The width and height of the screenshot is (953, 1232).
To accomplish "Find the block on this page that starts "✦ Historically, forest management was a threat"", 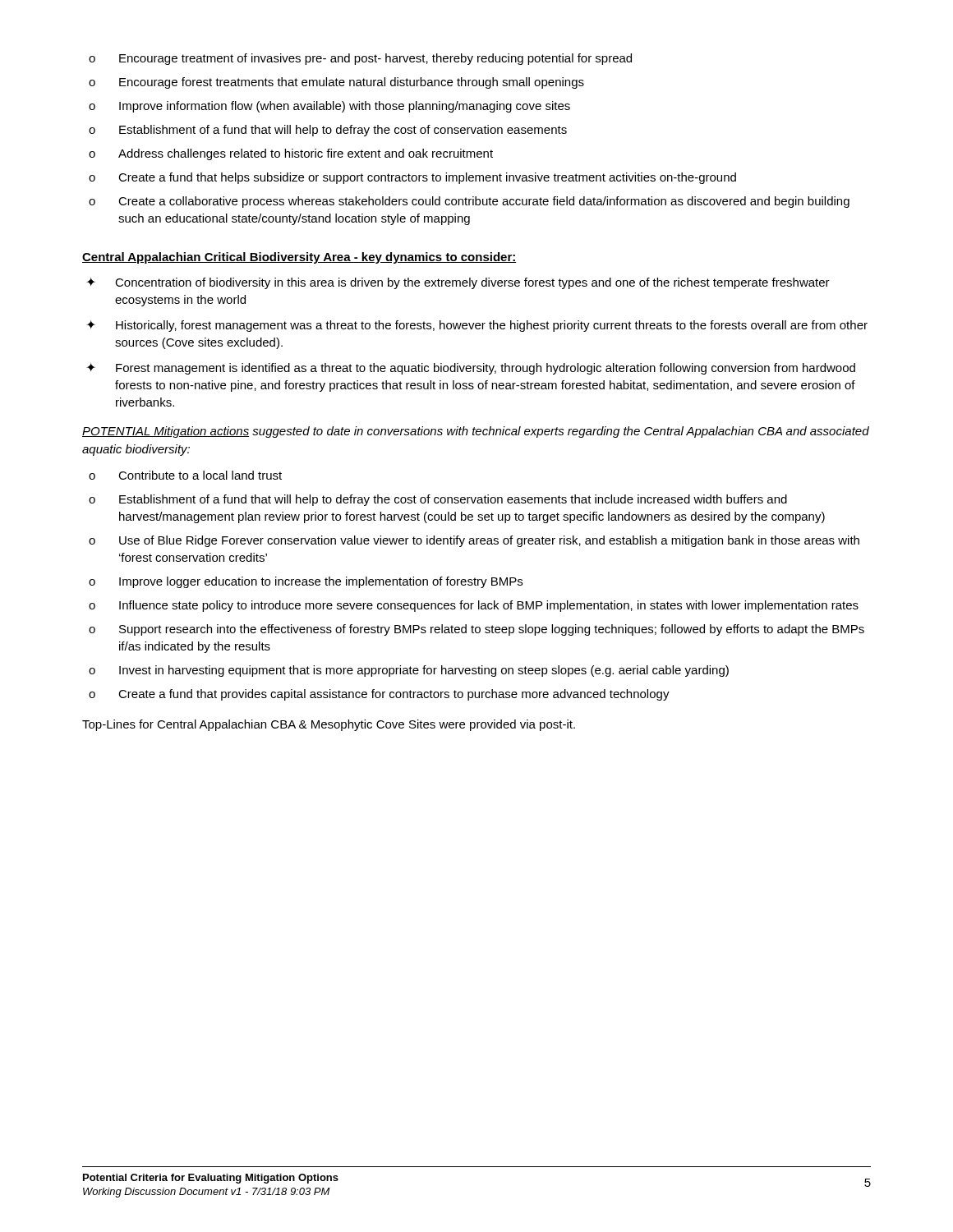I will tap(476, 334).
